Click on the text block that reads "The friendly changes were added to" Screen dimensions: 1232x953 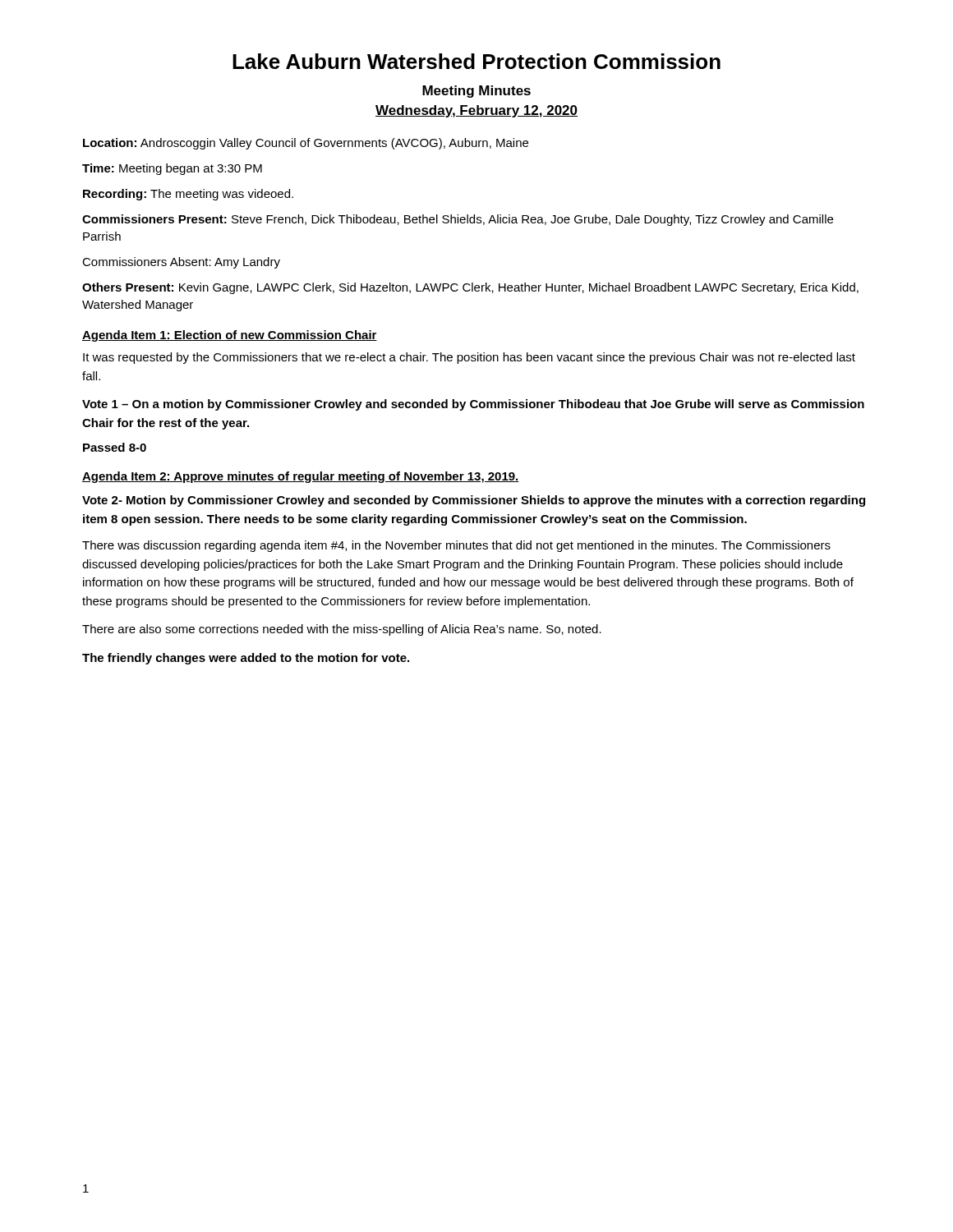246,657
